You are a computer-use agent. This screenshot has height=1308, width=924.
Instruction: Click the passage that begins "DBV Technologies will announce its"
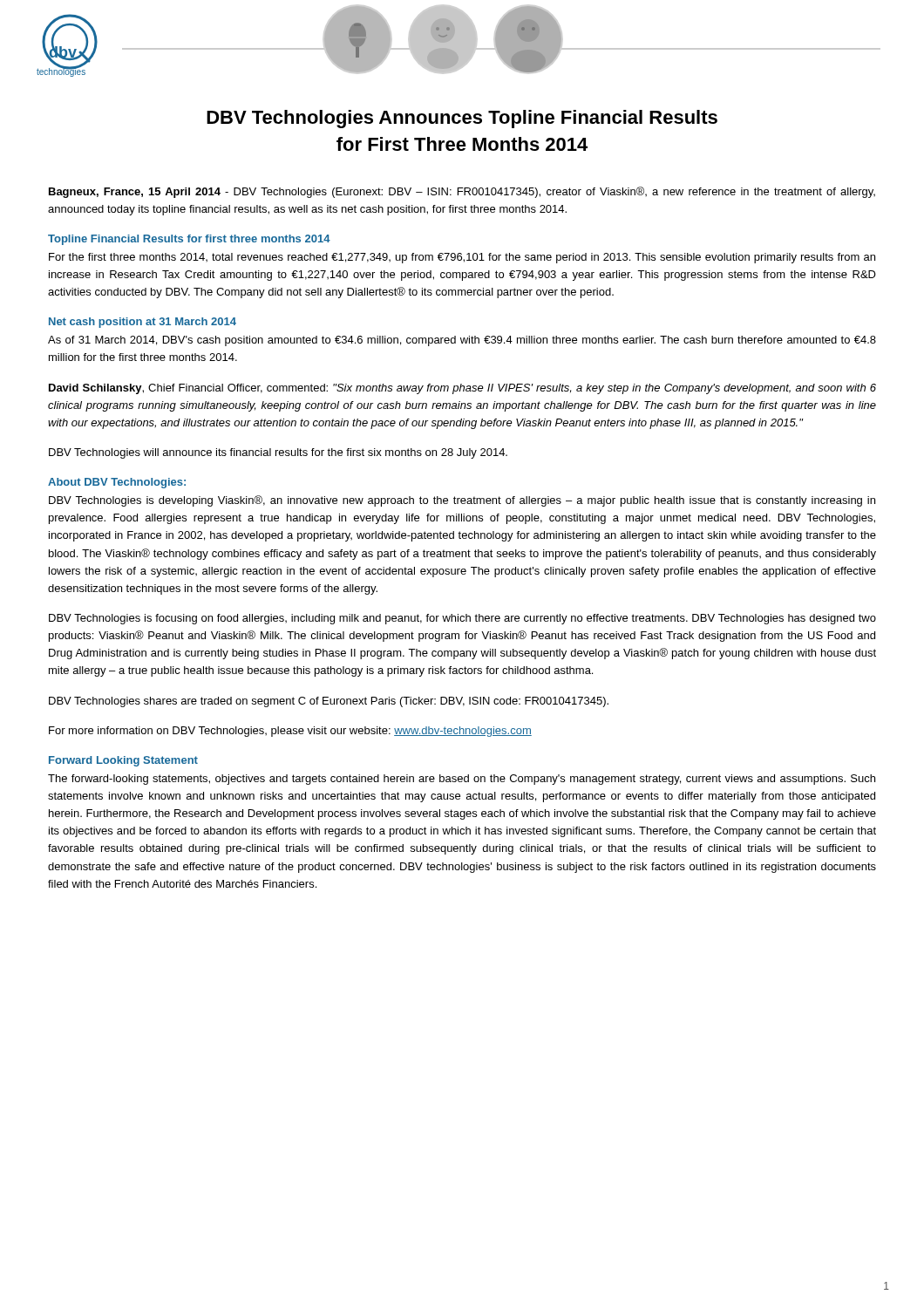point(278,452)
